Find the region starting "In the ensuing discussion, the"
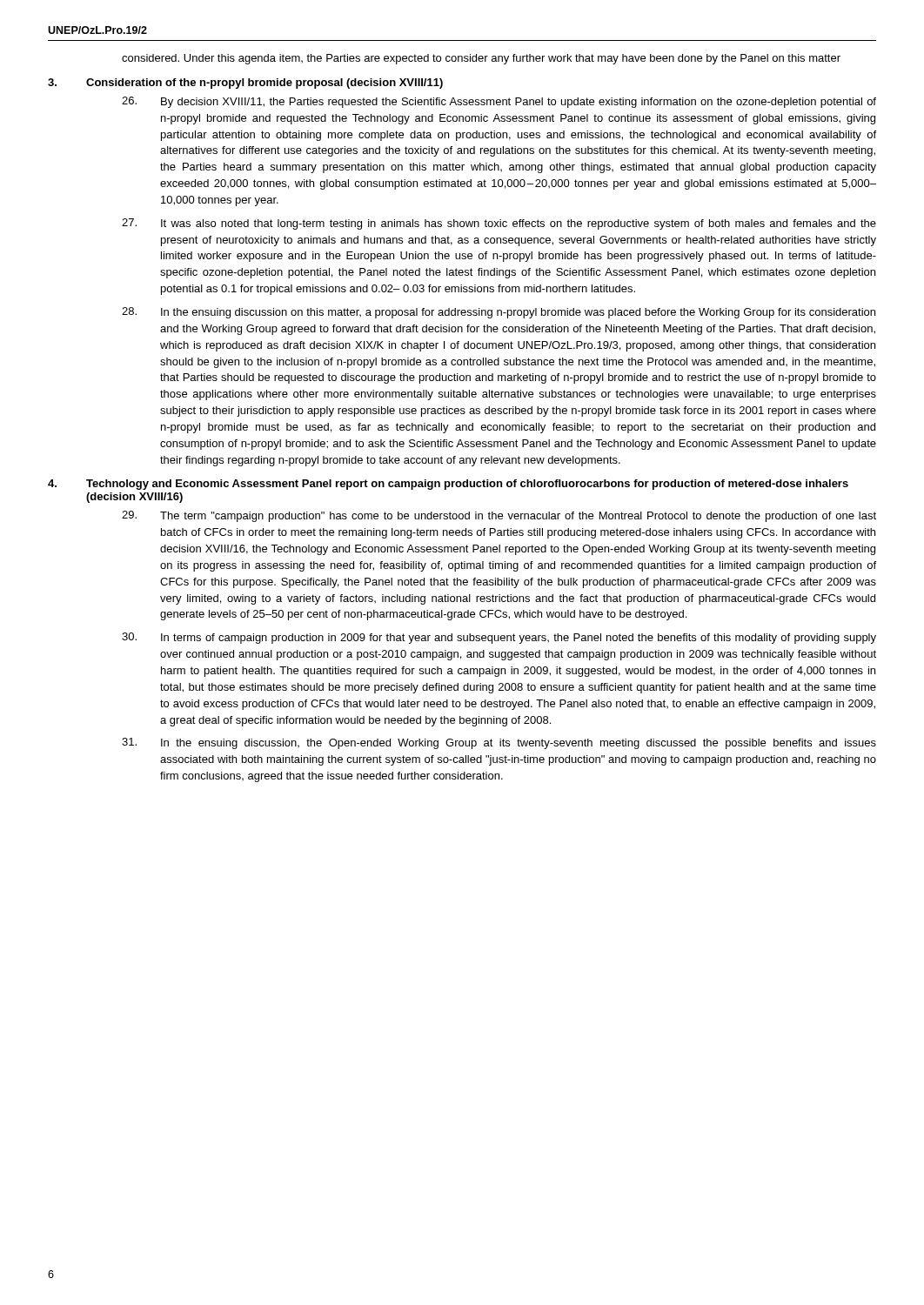 click(499, 760)
